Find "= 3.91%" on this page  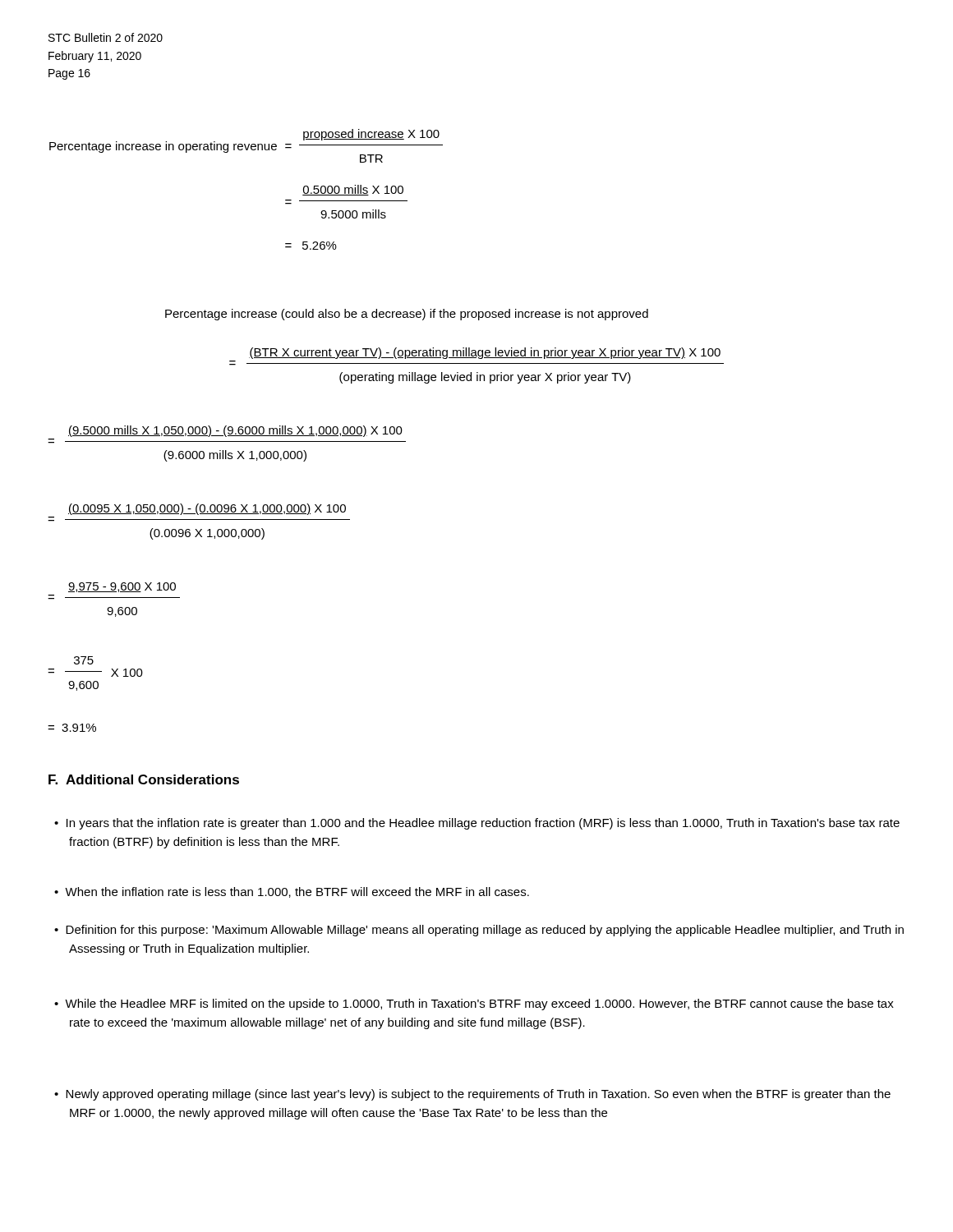point(72,727)
